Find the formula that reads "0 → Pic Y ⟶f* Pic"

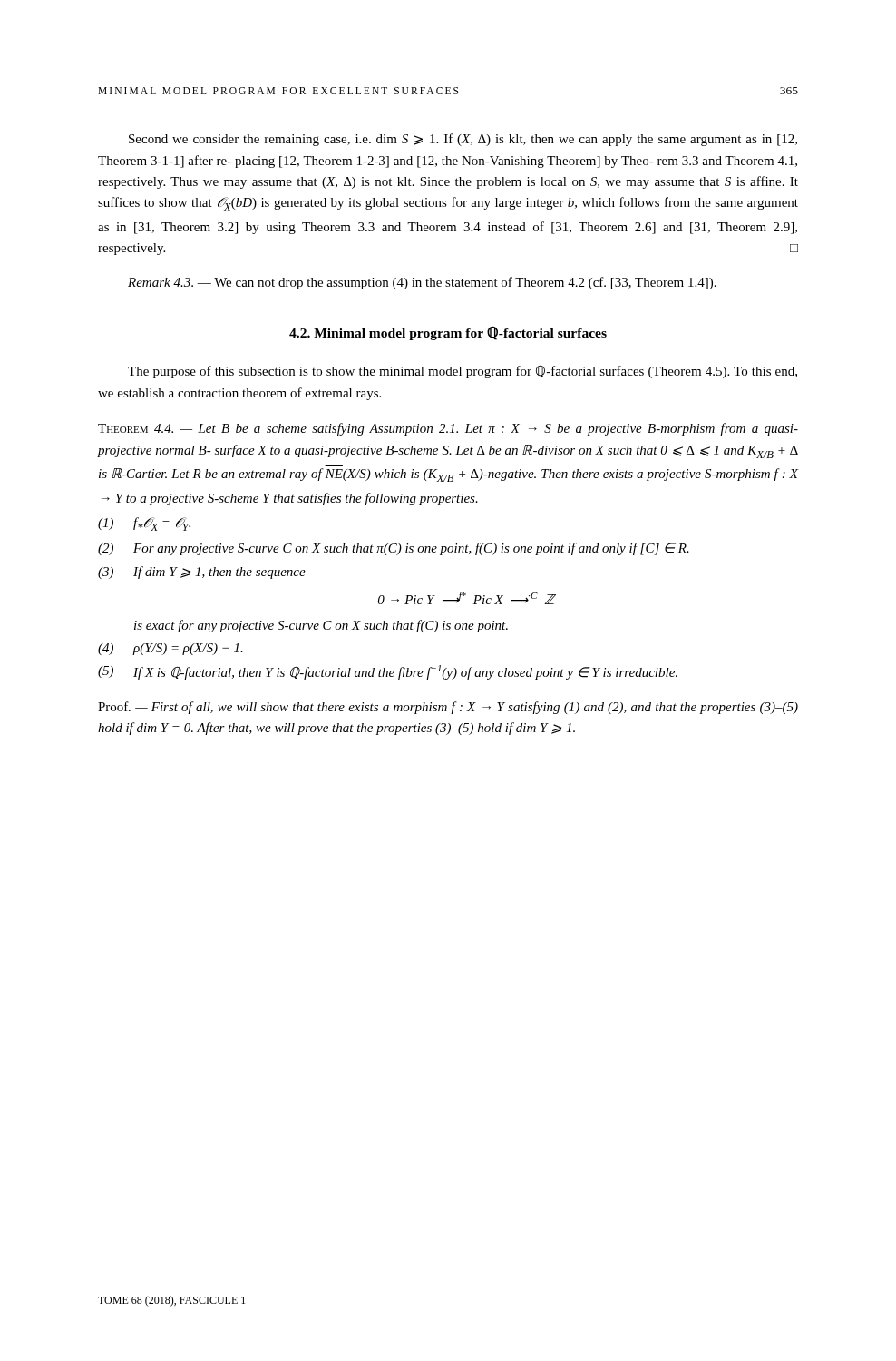tap(466, 599)
